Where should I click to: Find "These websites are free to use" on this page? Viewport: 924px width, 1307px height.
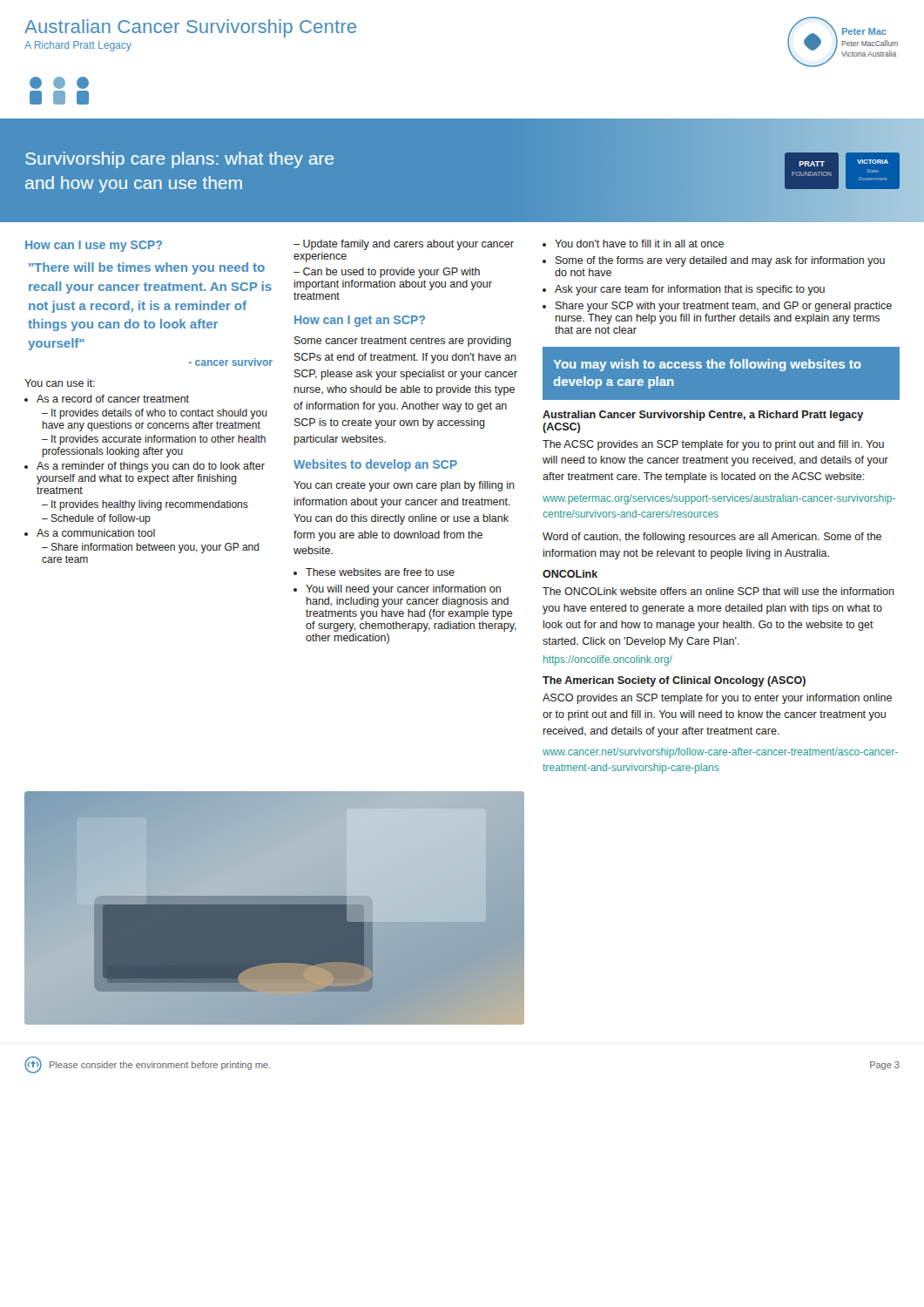pos(380,572)
